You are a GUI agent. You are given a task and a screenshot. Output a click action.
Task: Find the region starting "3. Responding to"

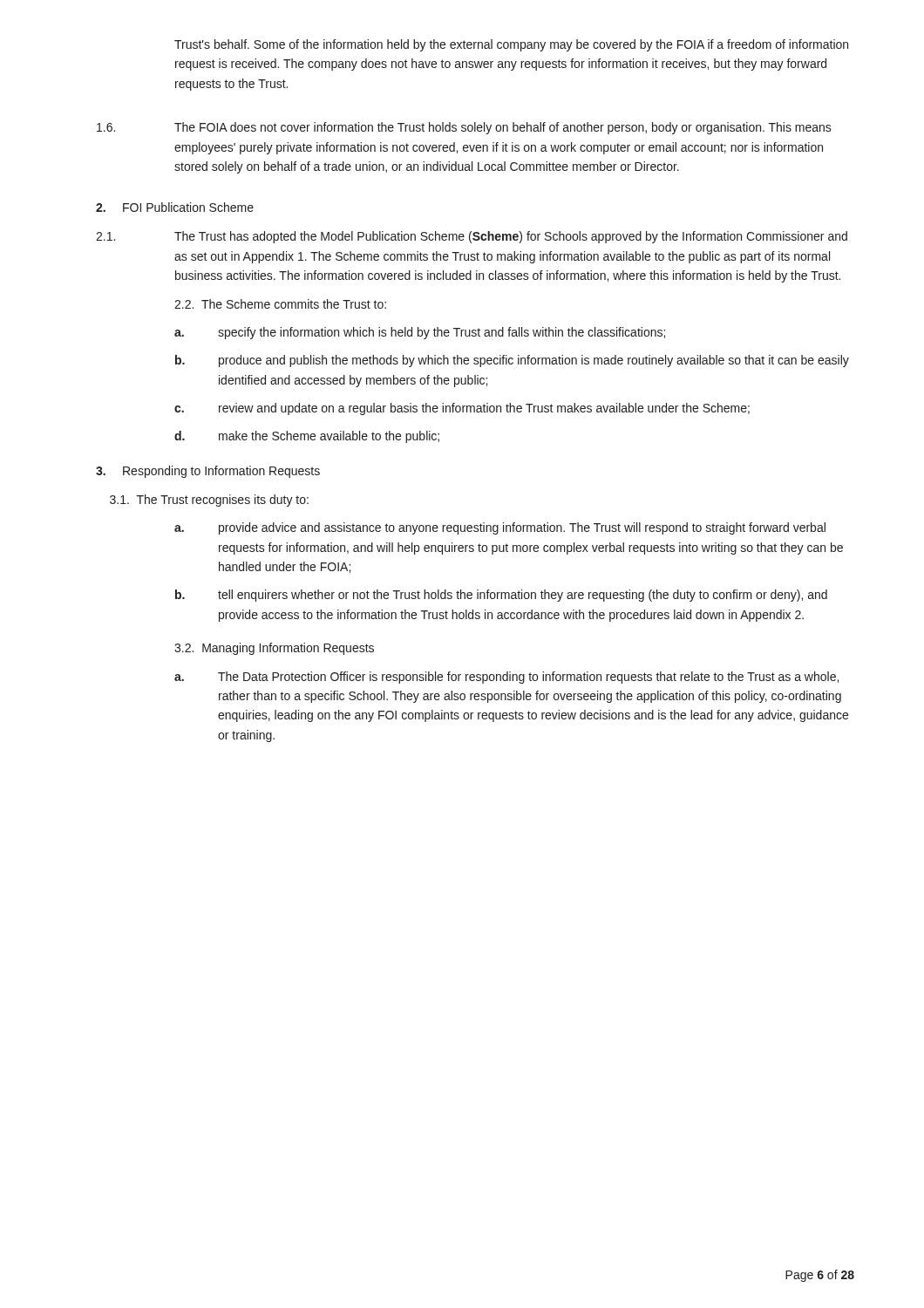pyautogui.click(x=208, y=471)
